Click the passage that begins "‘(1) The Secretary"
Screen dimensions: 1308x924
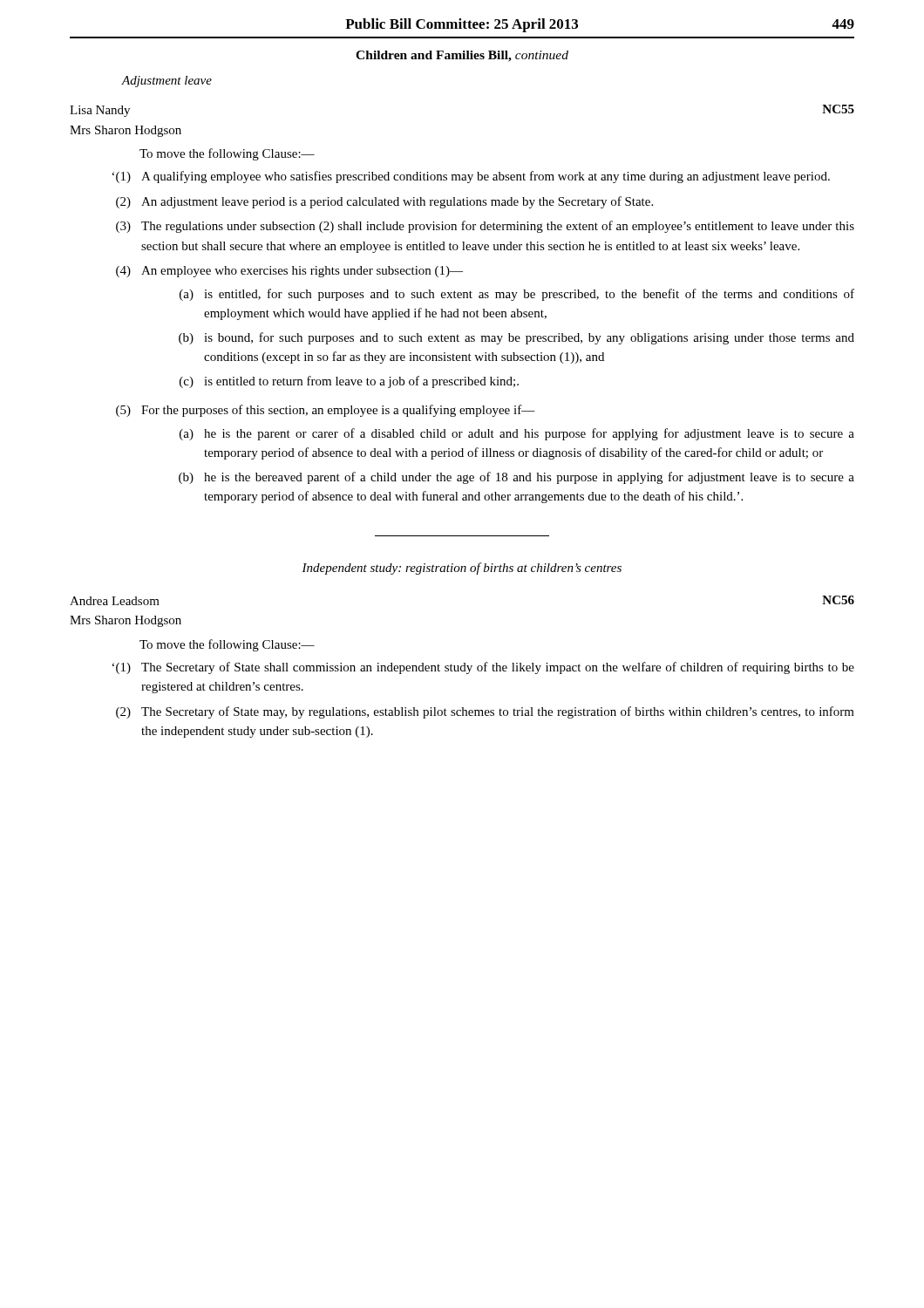pyautogui.click(x=462, y=677)
